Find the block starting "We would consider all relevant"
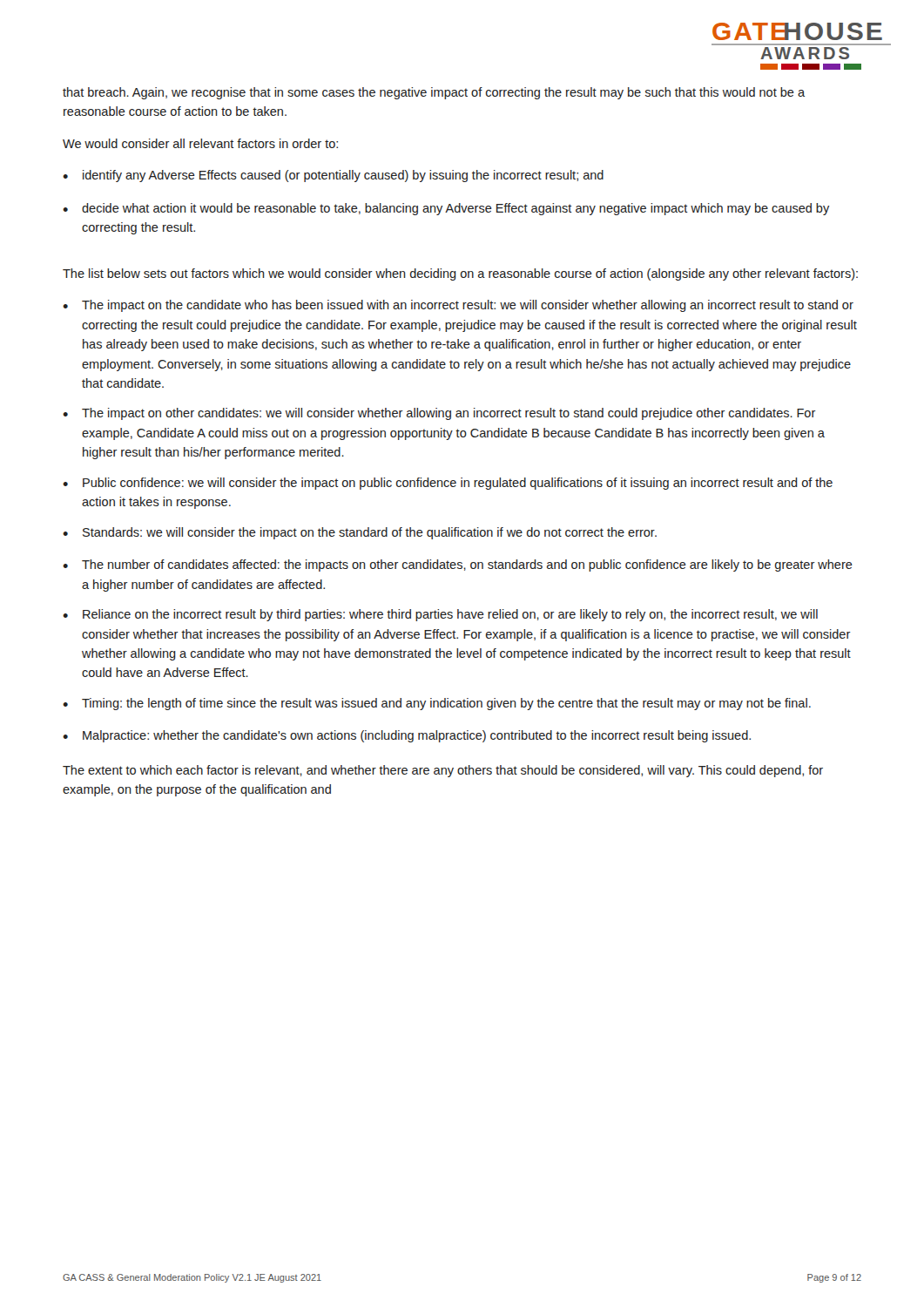The width and height of the screenshot is (924, 1307). coord(201,144)
